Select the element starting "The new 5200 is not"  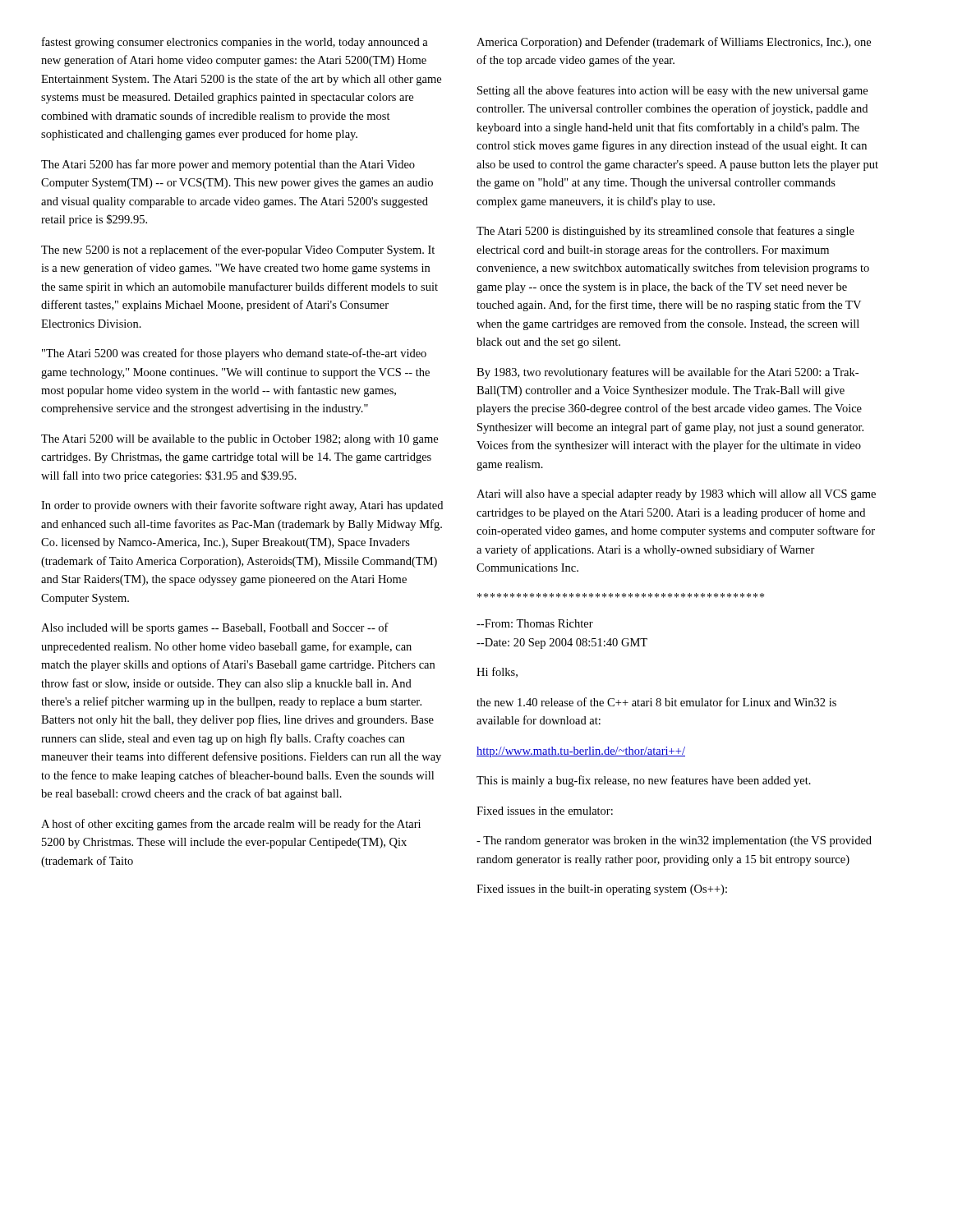(x=242, y=287)
